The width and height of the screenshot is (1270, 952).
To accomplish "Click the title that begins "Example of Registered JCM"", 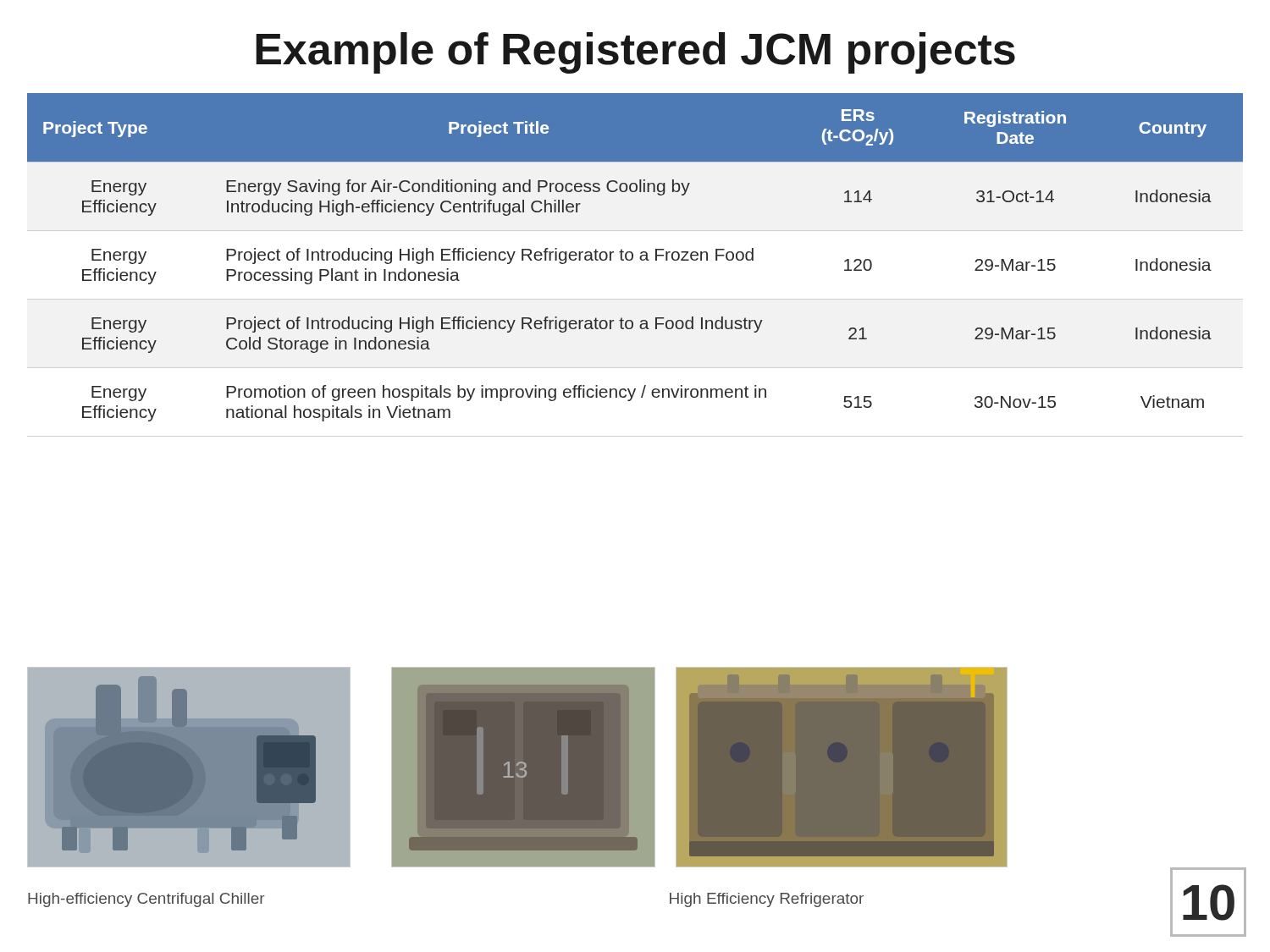I will tap(635, 49).
